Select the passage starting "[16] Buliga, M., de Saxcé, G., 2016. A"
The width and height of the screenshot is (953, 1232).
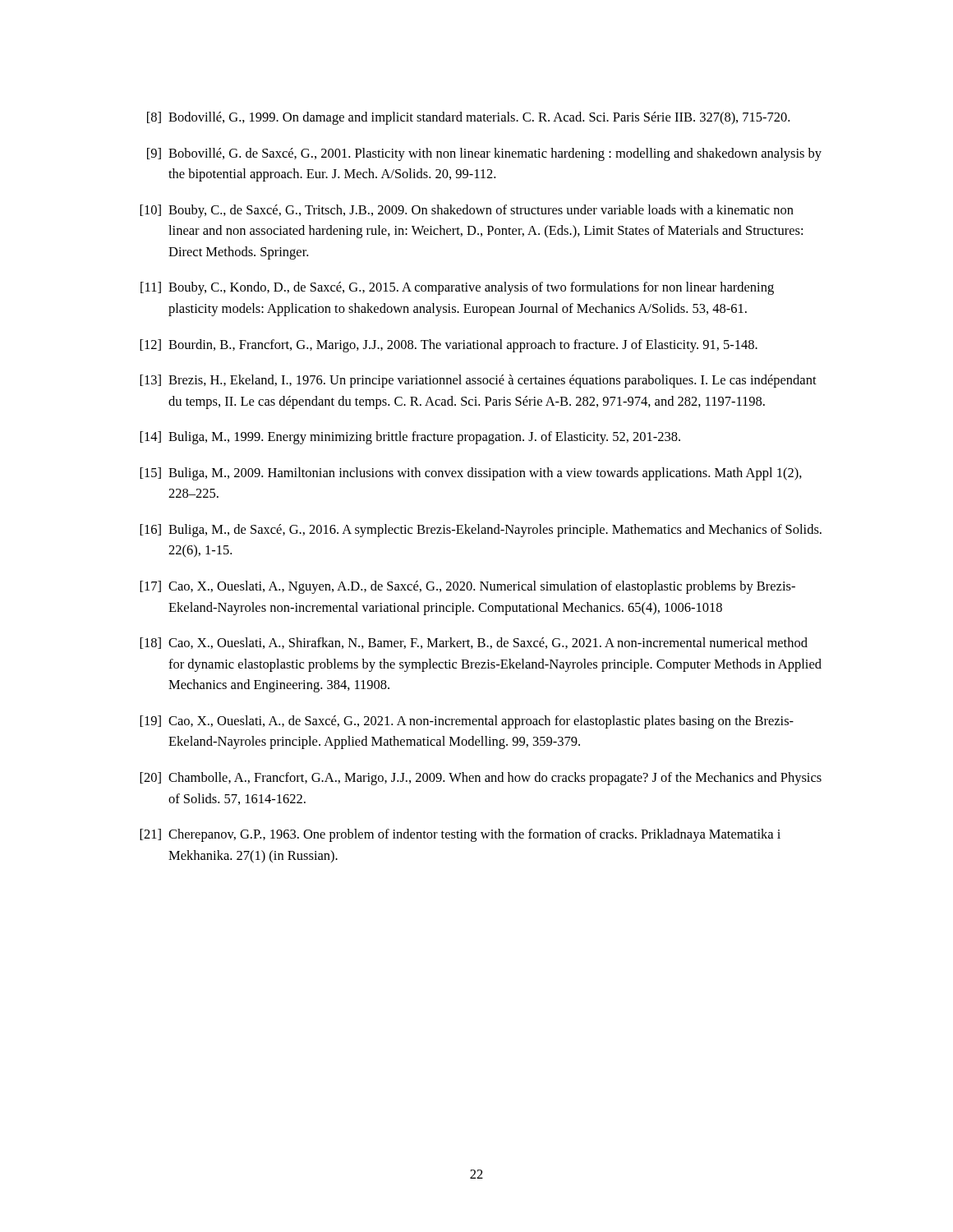pos(476,540)
